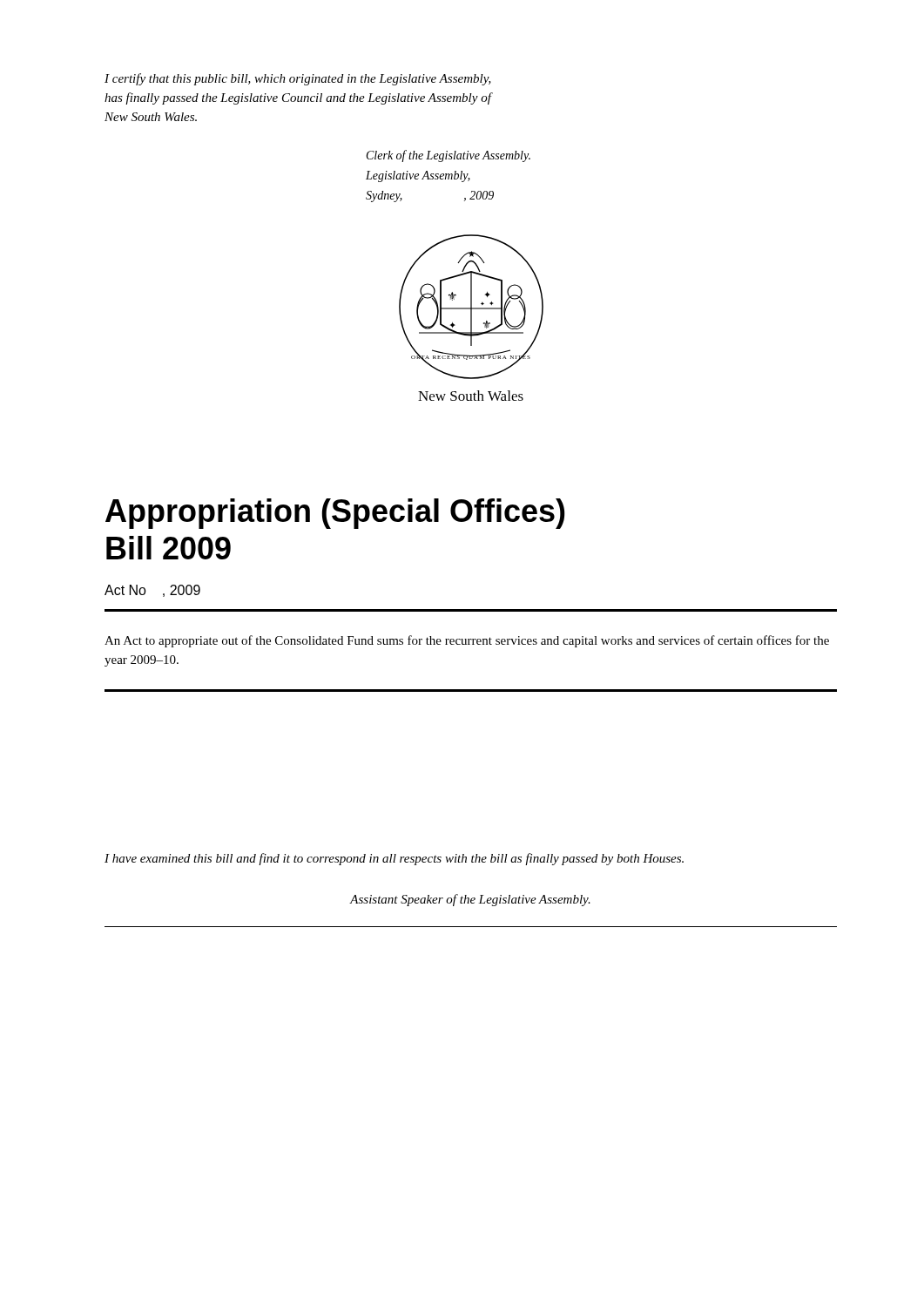Find the text block that says "An Act to appropriate out"
Image resolution: width=924 pixels, height=1307 pixels.
pos(467,650)
